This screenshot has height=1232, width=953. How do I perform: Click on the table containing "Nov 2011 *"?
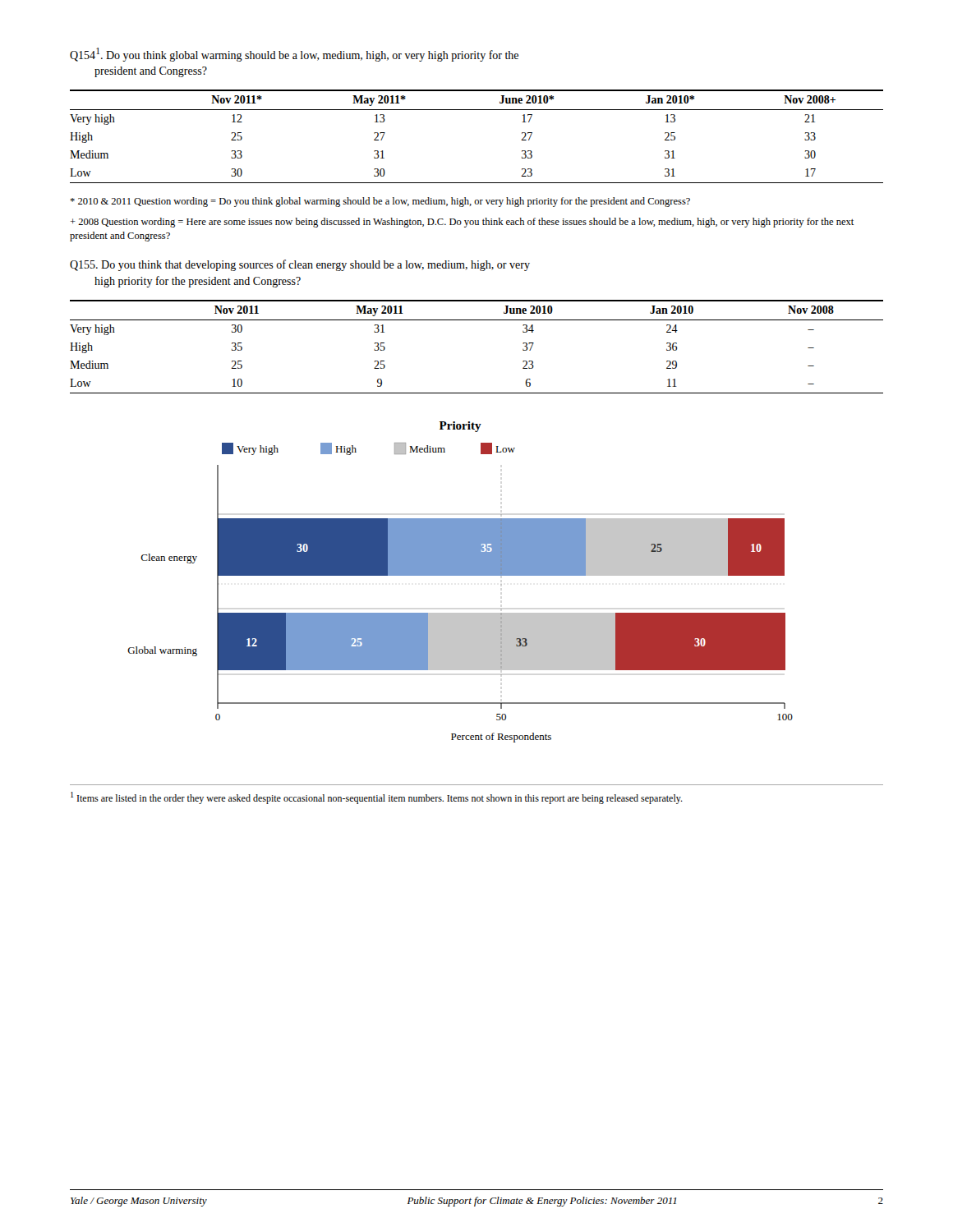click(x=476, y=136)
